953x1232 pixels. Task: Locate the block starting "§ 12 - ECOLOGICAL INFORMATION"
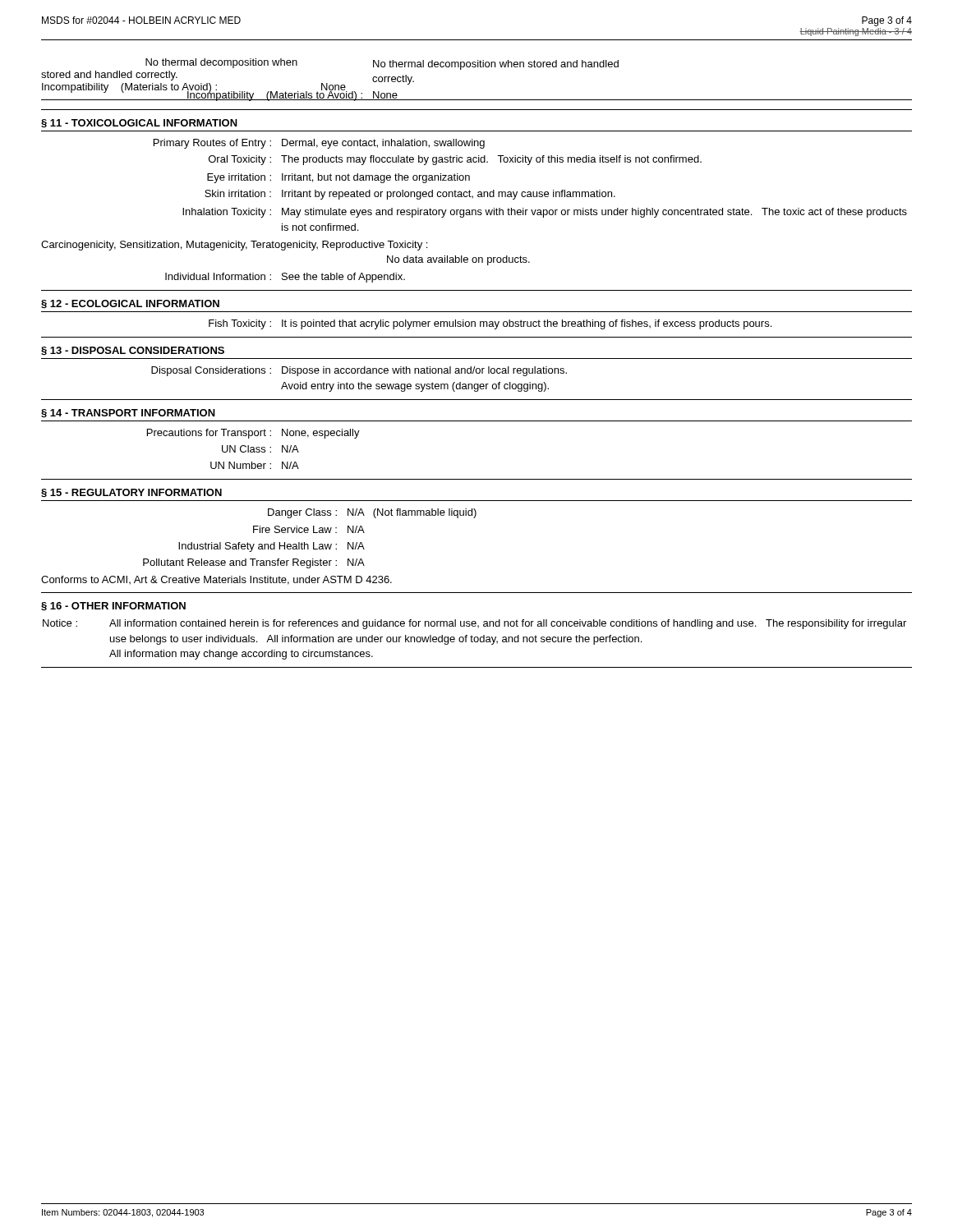click(130, 304)
